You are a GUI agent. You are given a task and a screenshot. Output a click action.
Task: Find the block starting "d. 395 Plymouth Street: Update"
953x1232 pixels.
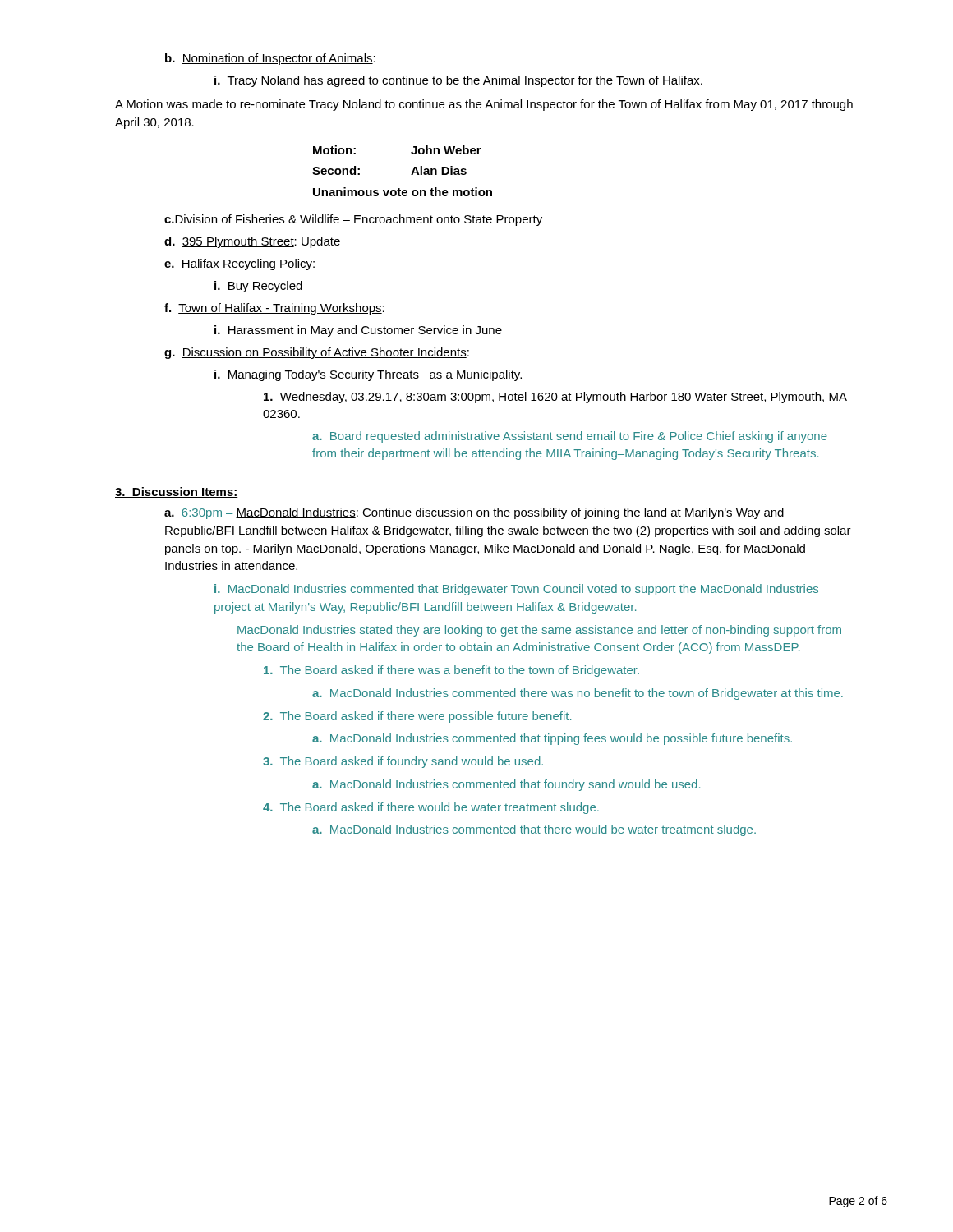pos(252,241)
